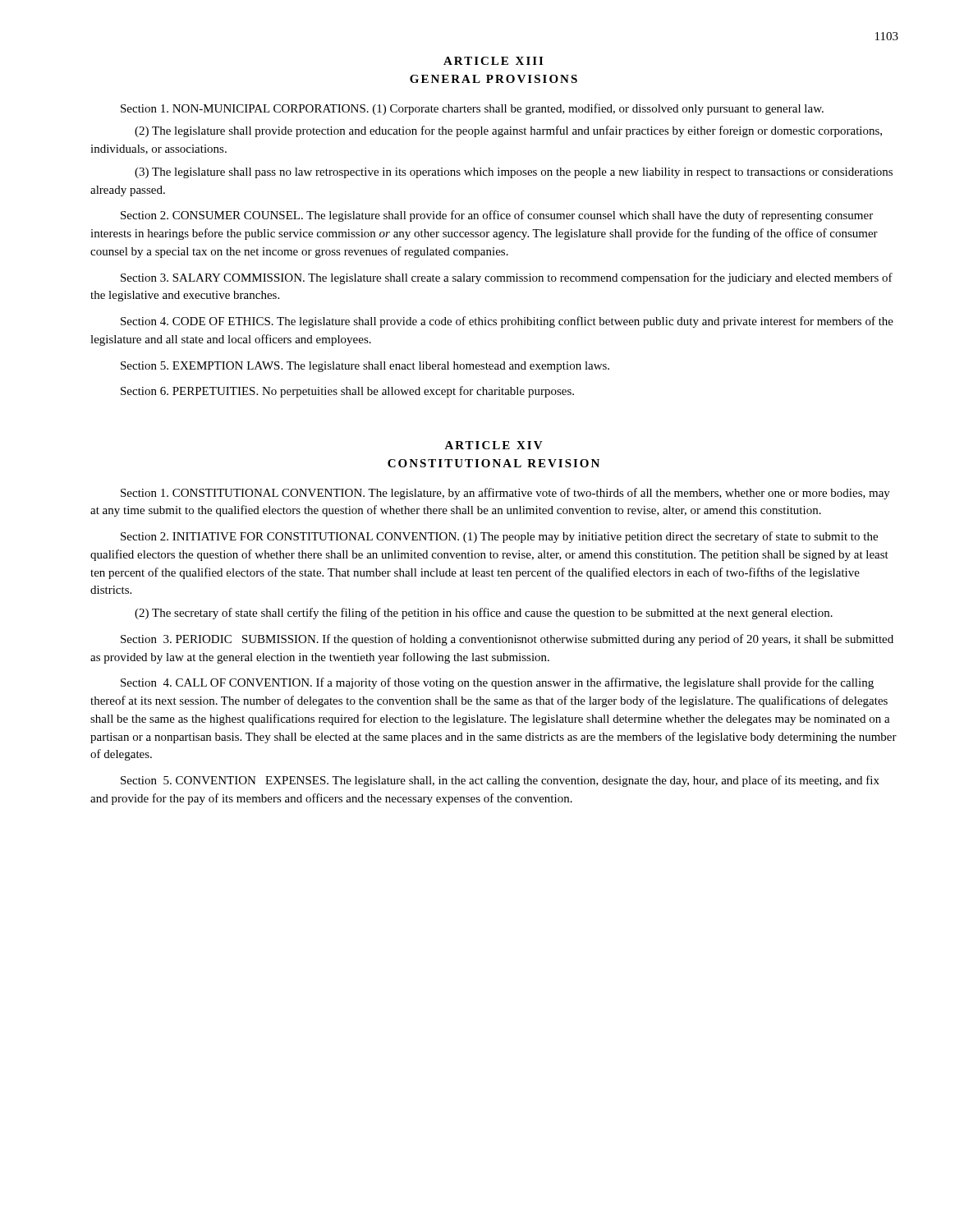
Task: Locate the text block starting "Section 6. PERPETUITIES. No perpetuities"
Action: point(347,391)
